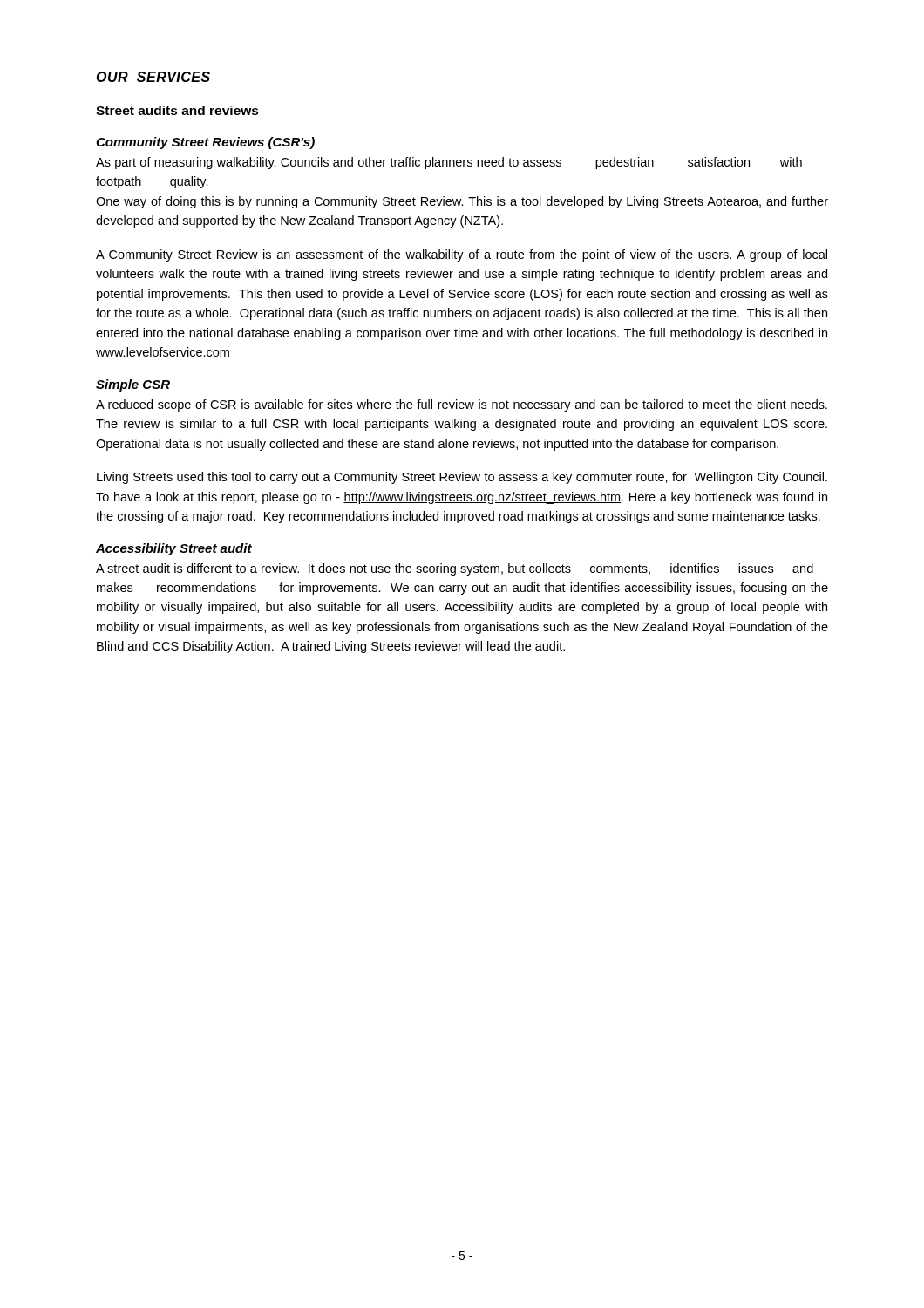924x1308 pixels.
Task: Locate the text block that reads "One way of doing"
Action: point(462,211)
